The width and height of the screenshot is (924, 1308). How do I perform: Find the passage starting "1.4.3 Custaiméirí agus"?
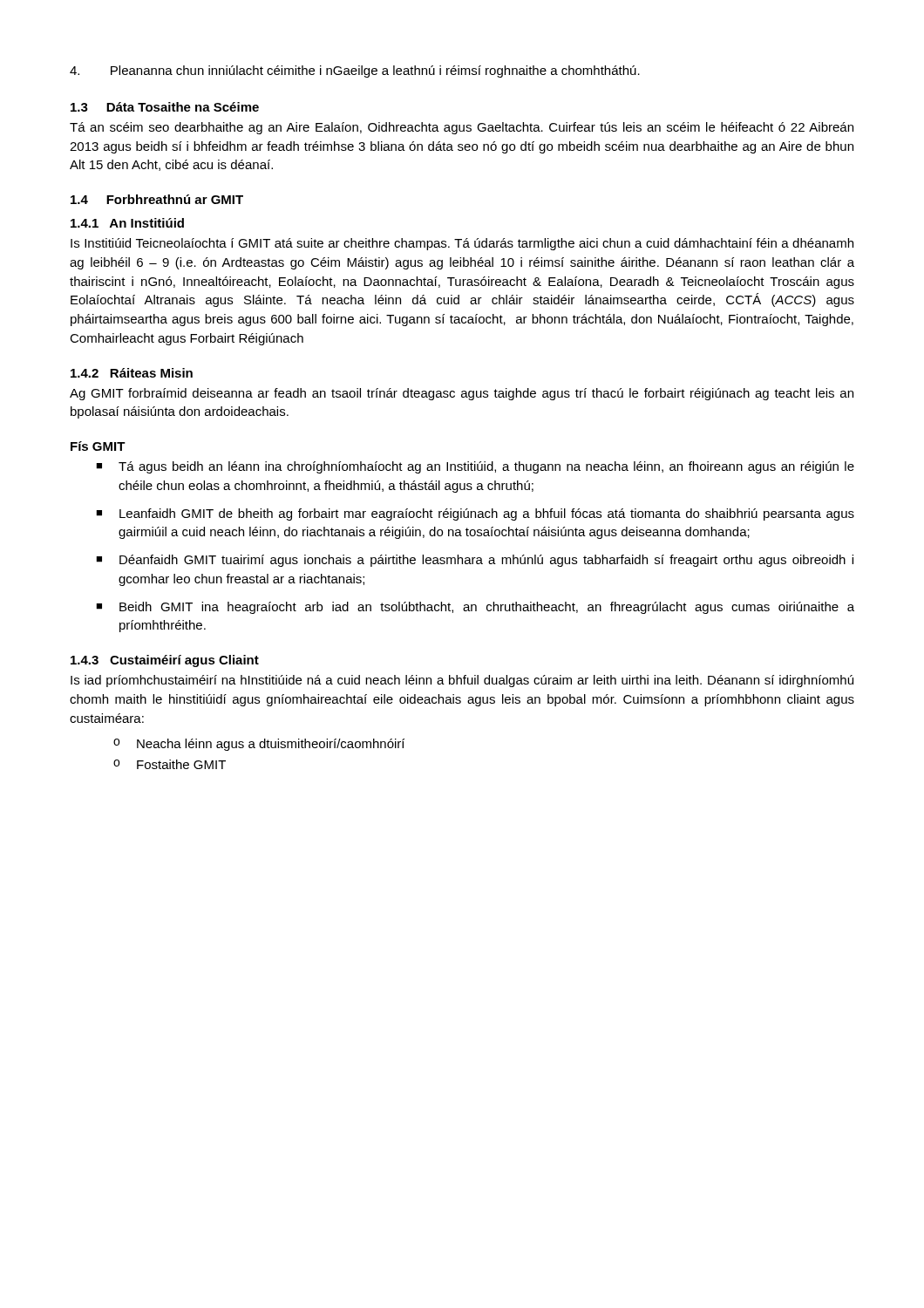pos(164,660)
